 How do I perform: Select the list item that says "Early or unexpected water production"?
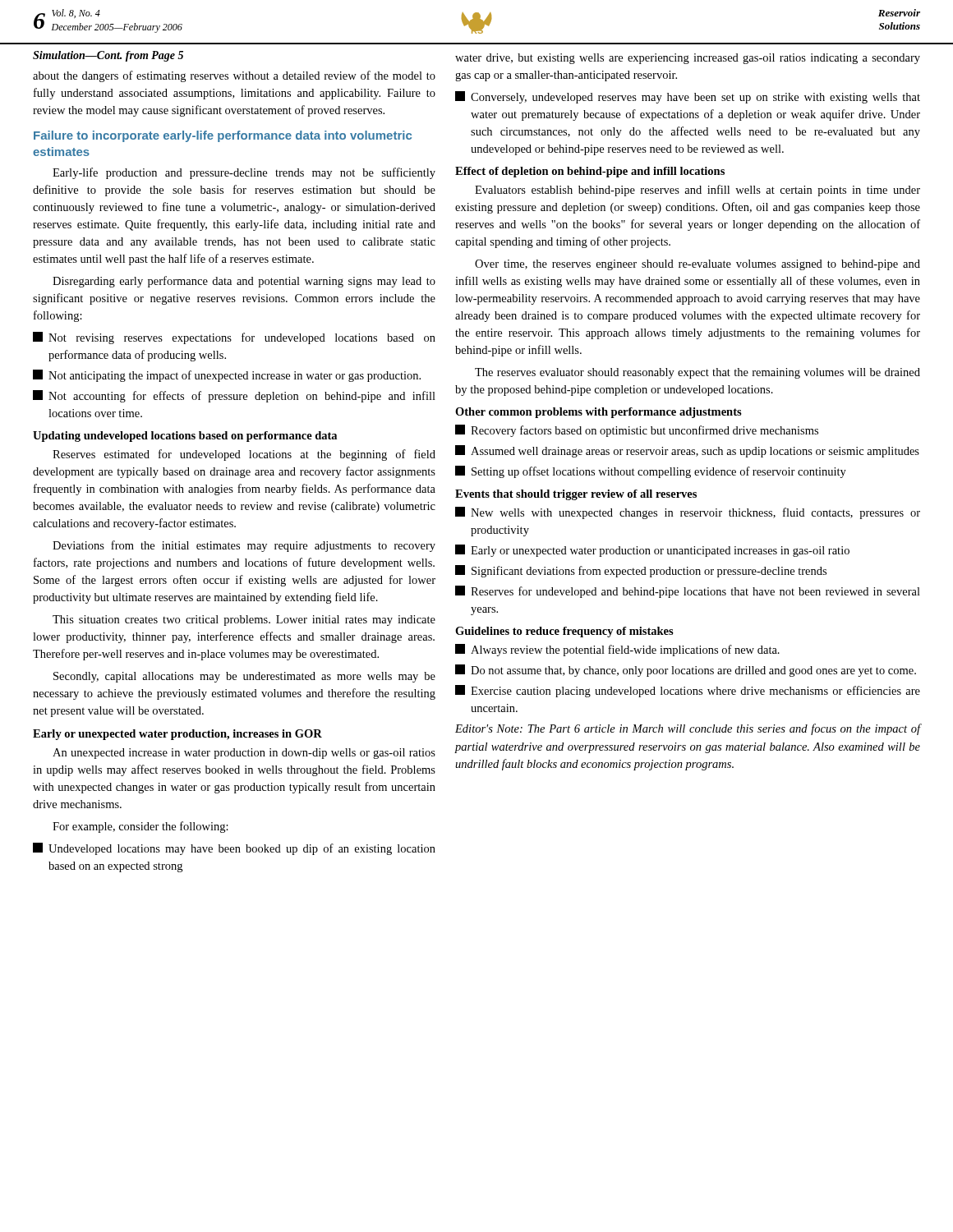pyautogui.click(x=688, y=551)
